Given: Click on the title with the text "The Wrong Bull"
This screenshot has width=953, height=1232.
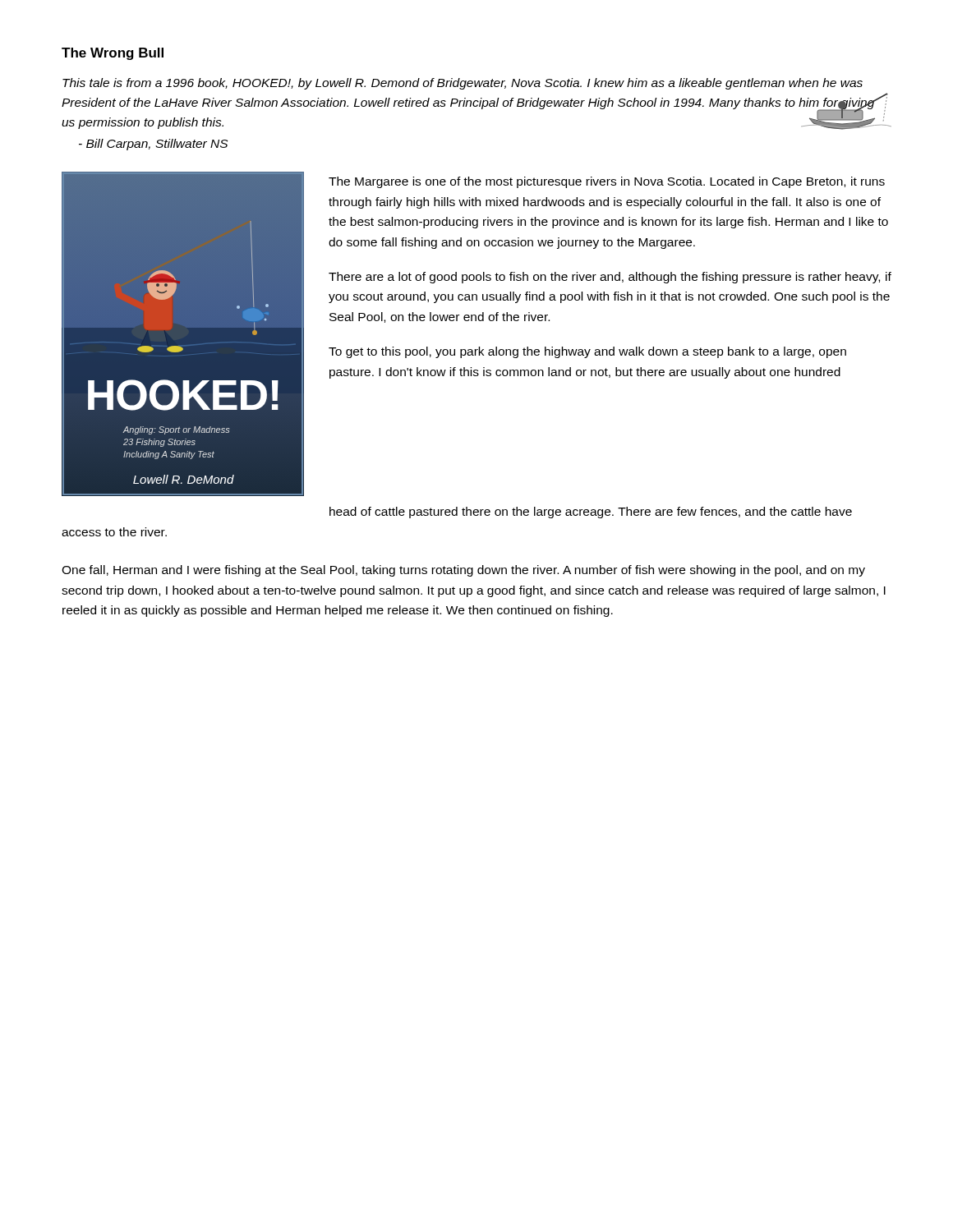Looking at the screenshot, I should pyautogui.click(x=113, y=53).
